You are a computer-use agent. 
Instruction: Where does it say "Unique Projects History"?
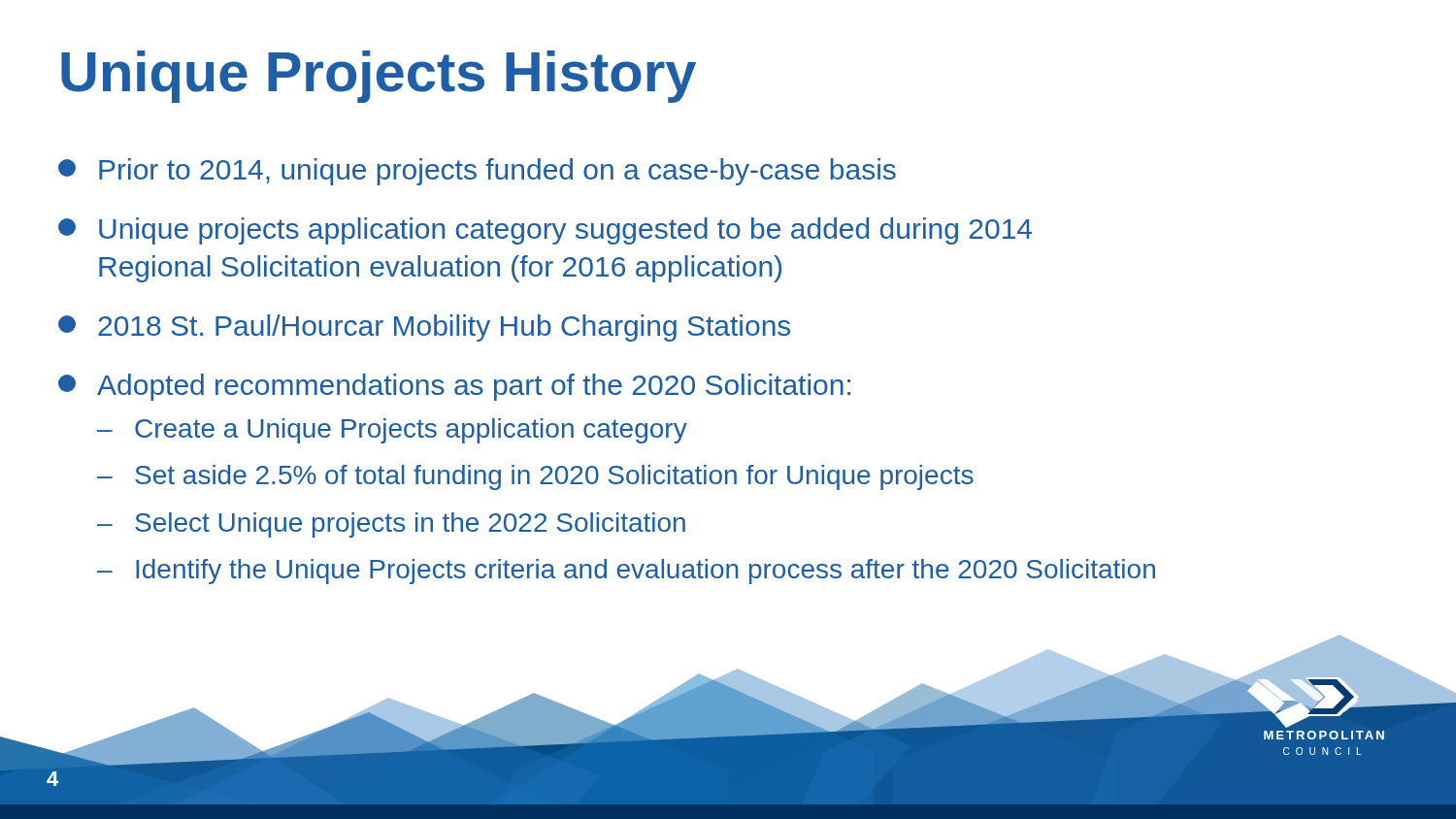(x=377, y=72)
